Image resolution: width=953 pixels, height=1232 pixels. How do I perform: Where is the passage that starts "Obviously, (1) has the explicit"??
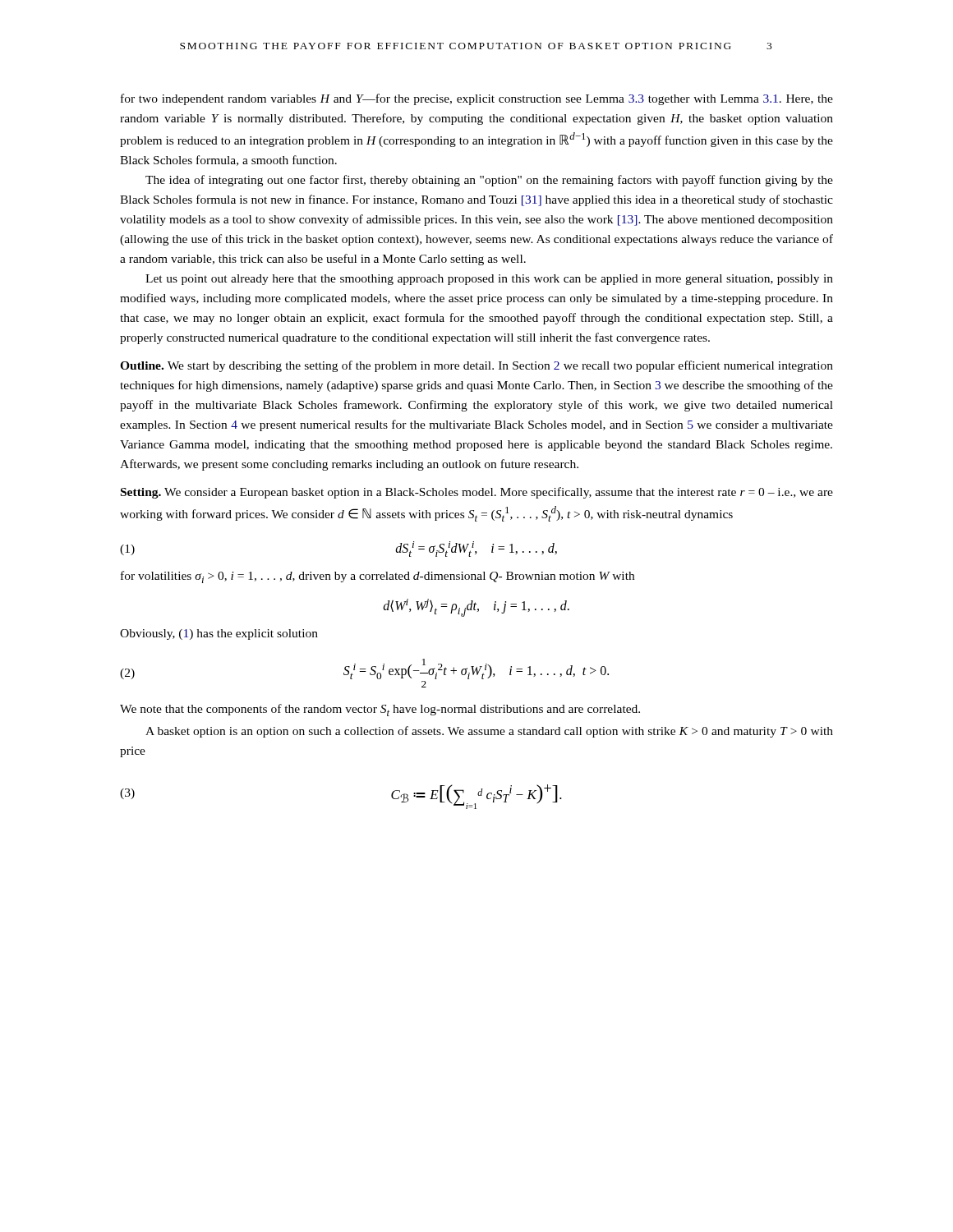[x=219, y=634]
